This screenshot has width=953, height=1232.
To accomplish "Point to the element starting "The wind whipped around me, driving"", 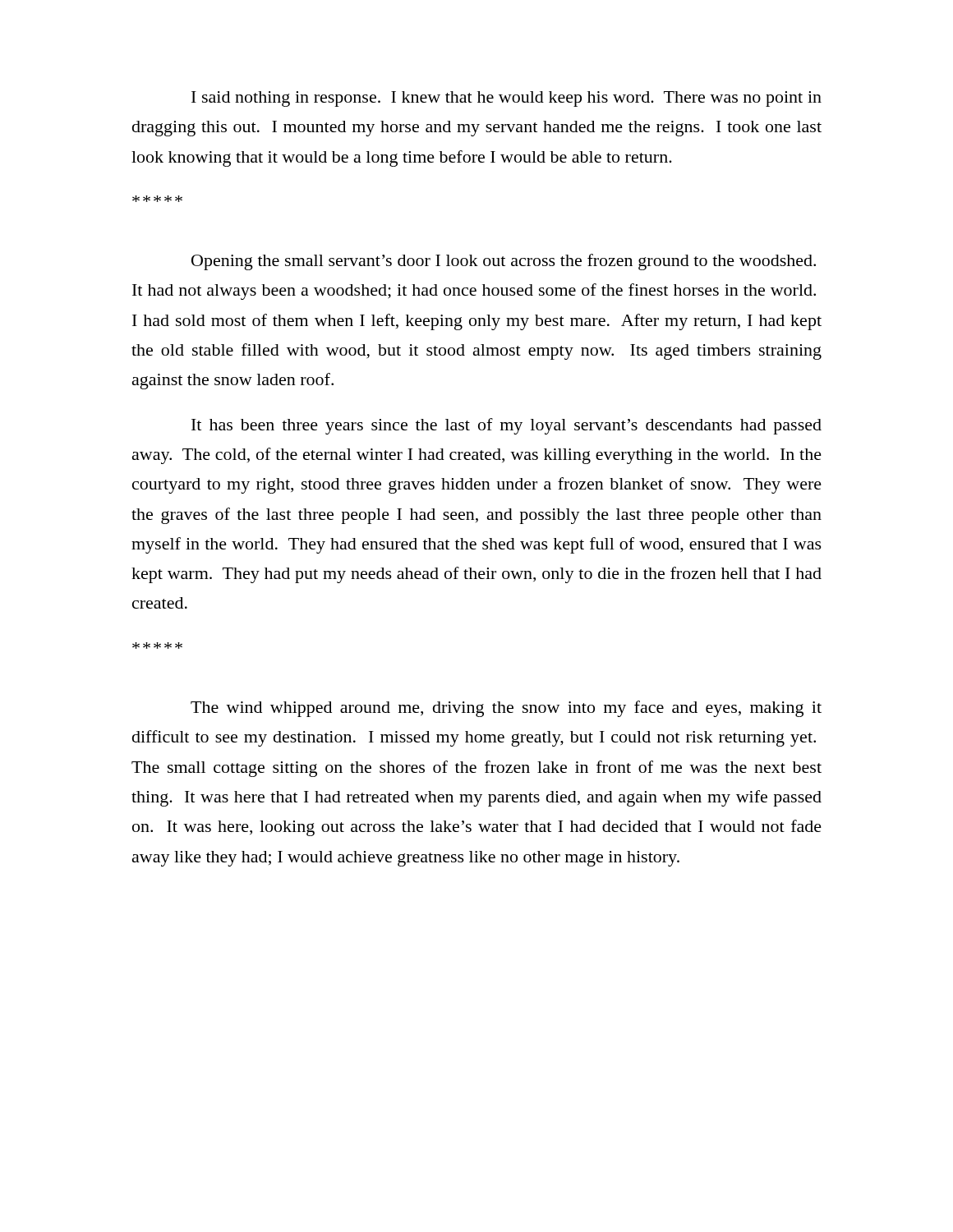I will (x=476, y=782).
